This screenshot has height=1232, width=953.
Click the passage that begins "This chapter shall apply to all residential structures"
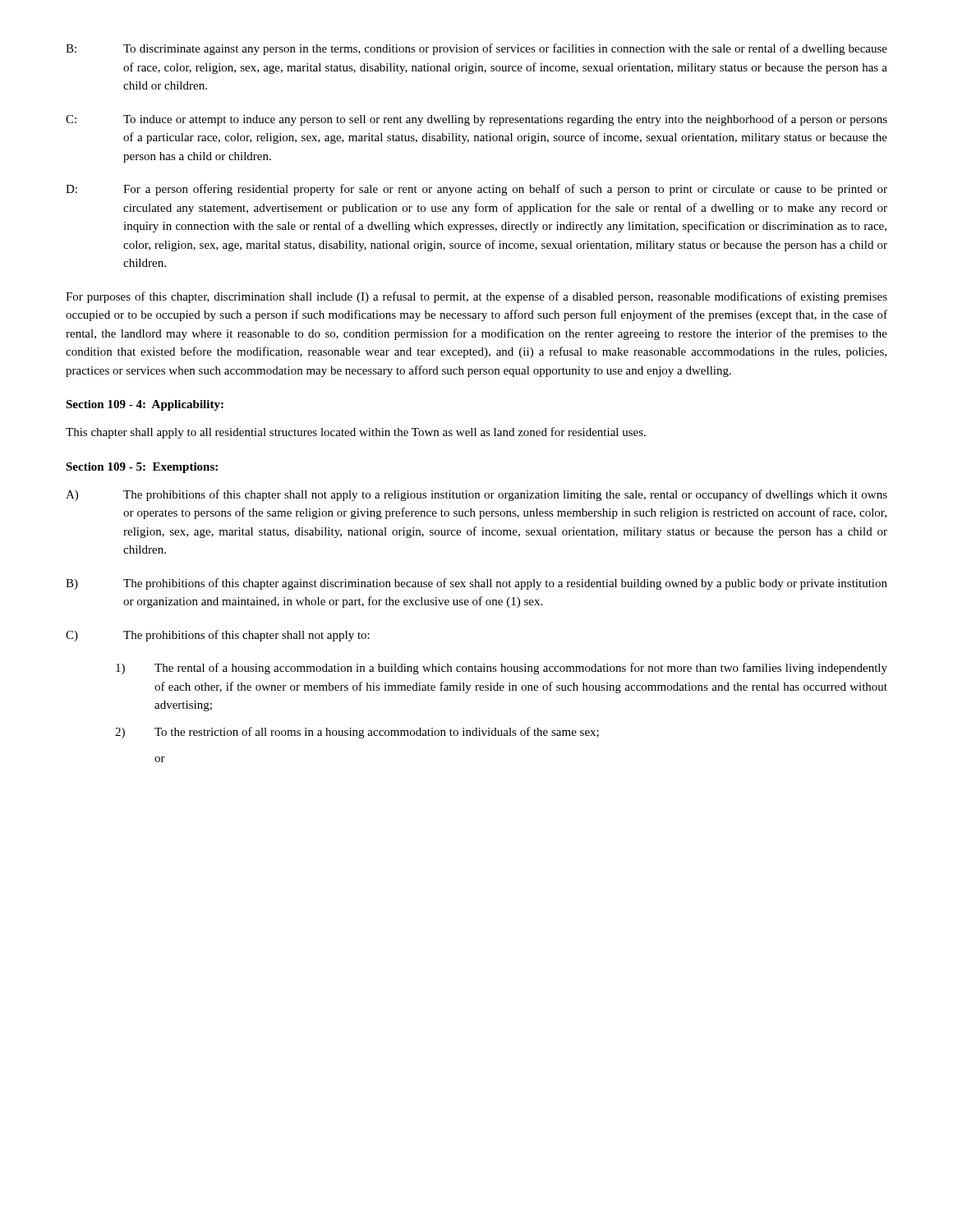[356, 432]
